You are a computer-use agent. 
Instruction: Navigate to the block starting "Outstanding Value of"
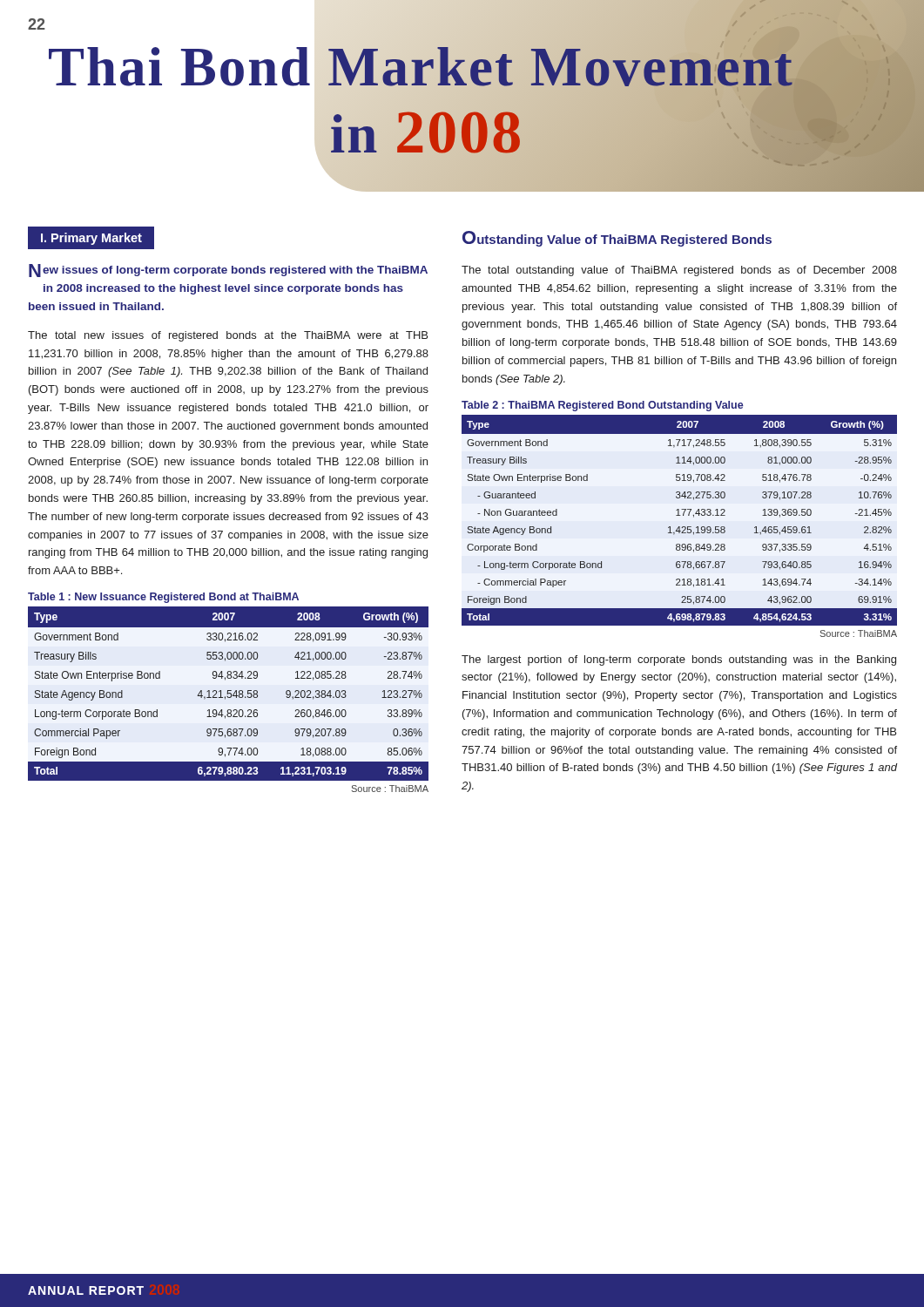pos(617,237)
